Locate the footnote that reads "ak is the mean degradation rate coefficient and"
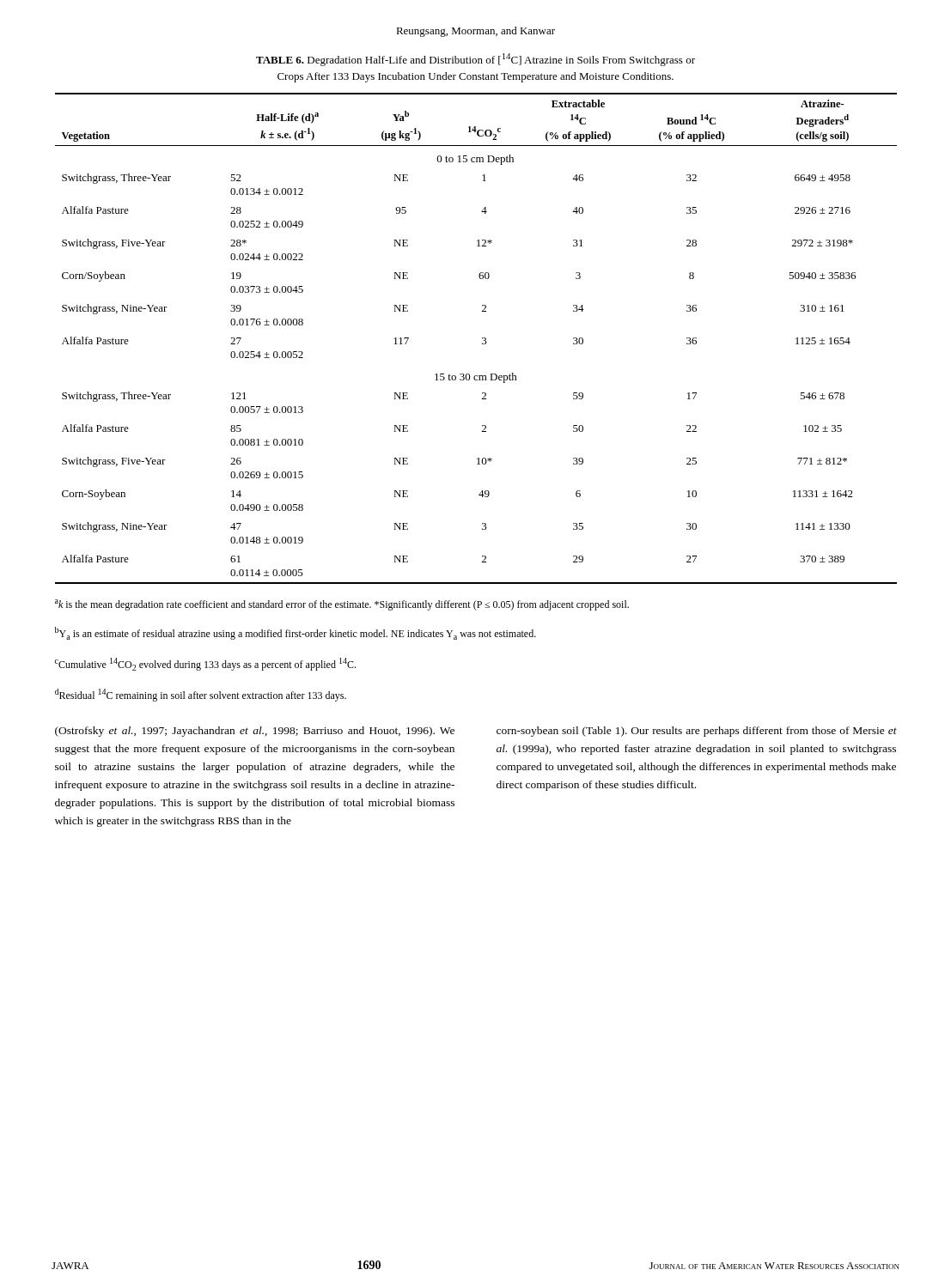The height and width of the screenshot is (1288, 951). [x=342, y=605]
